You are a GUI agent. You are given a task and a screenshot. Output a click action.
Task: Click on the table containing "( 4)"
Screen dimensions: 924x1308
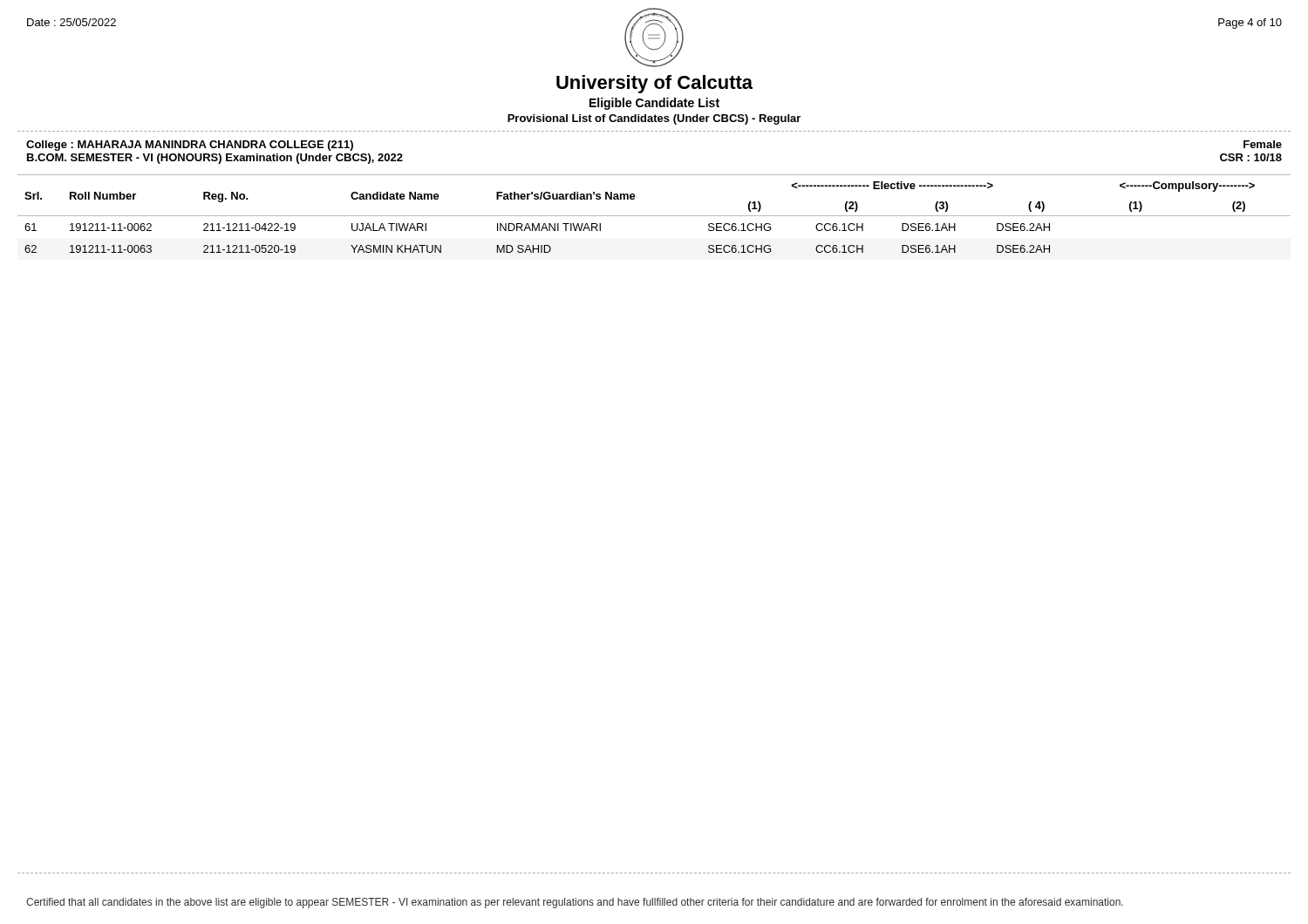[654, 217]
